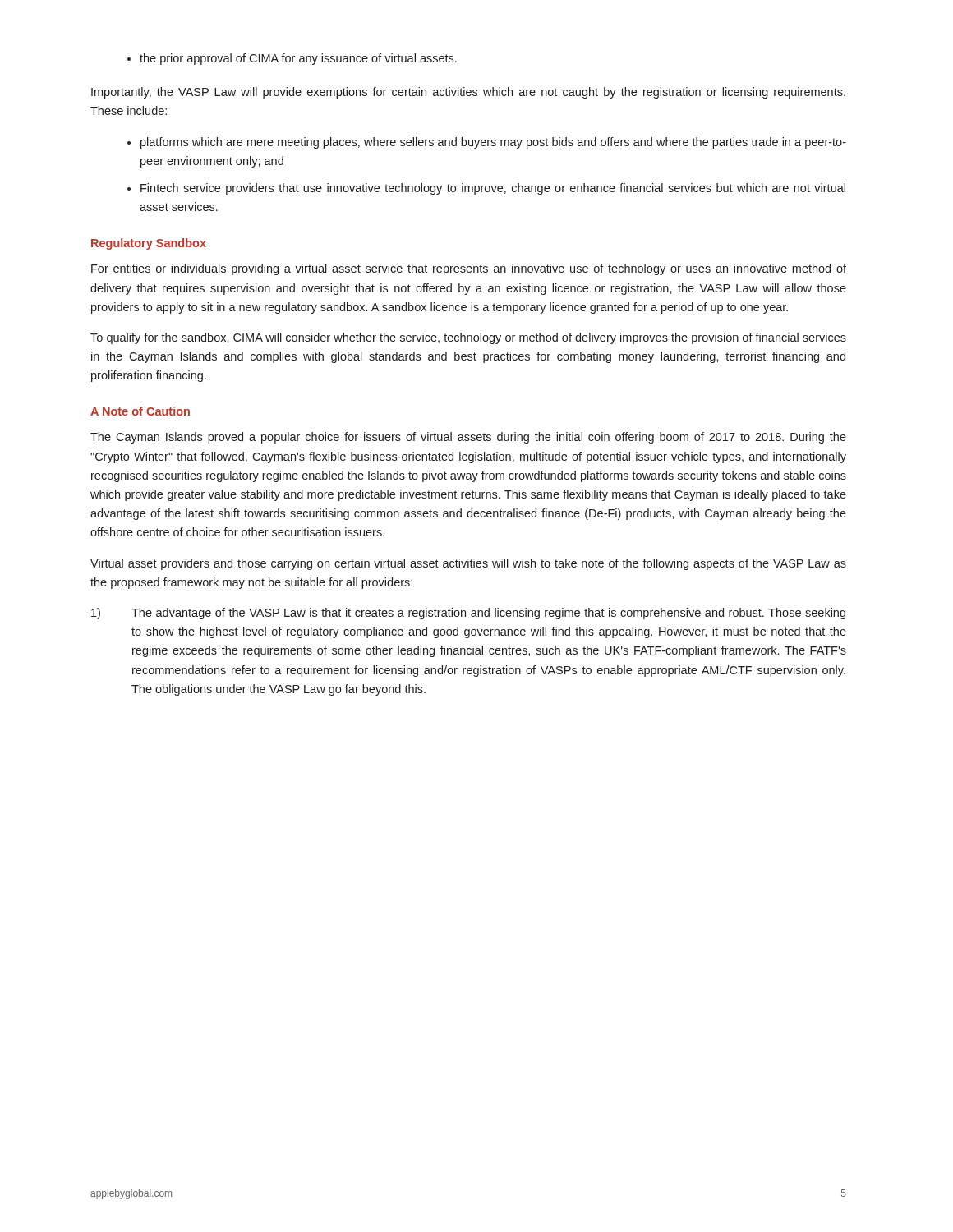This screenshot has width=953, height=1232.
Task: Click on the passage starting "Virtual asset providers and those carrying on certain"
Action: click(468, 573)
